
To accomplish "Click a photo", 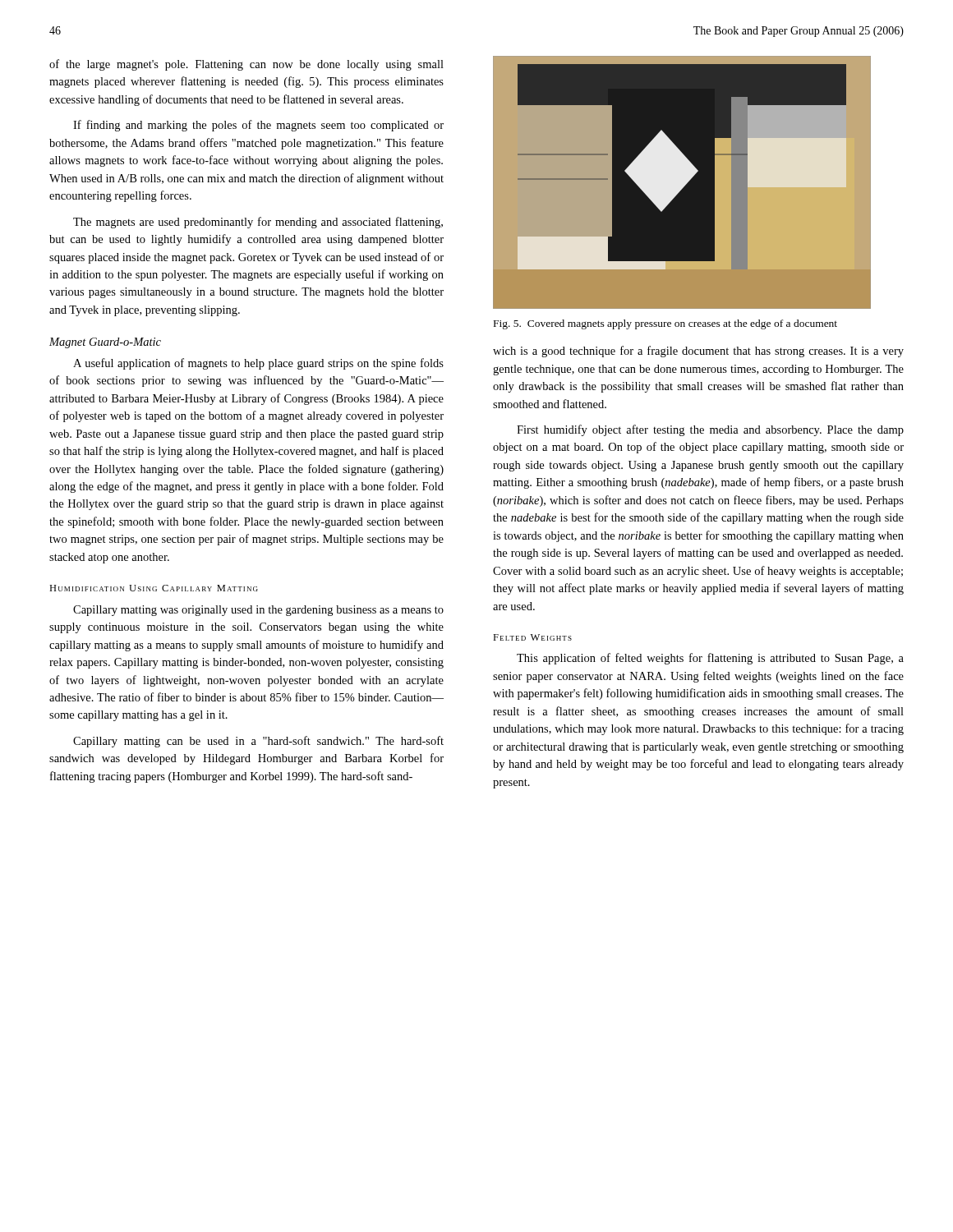I will coord(682,182).
